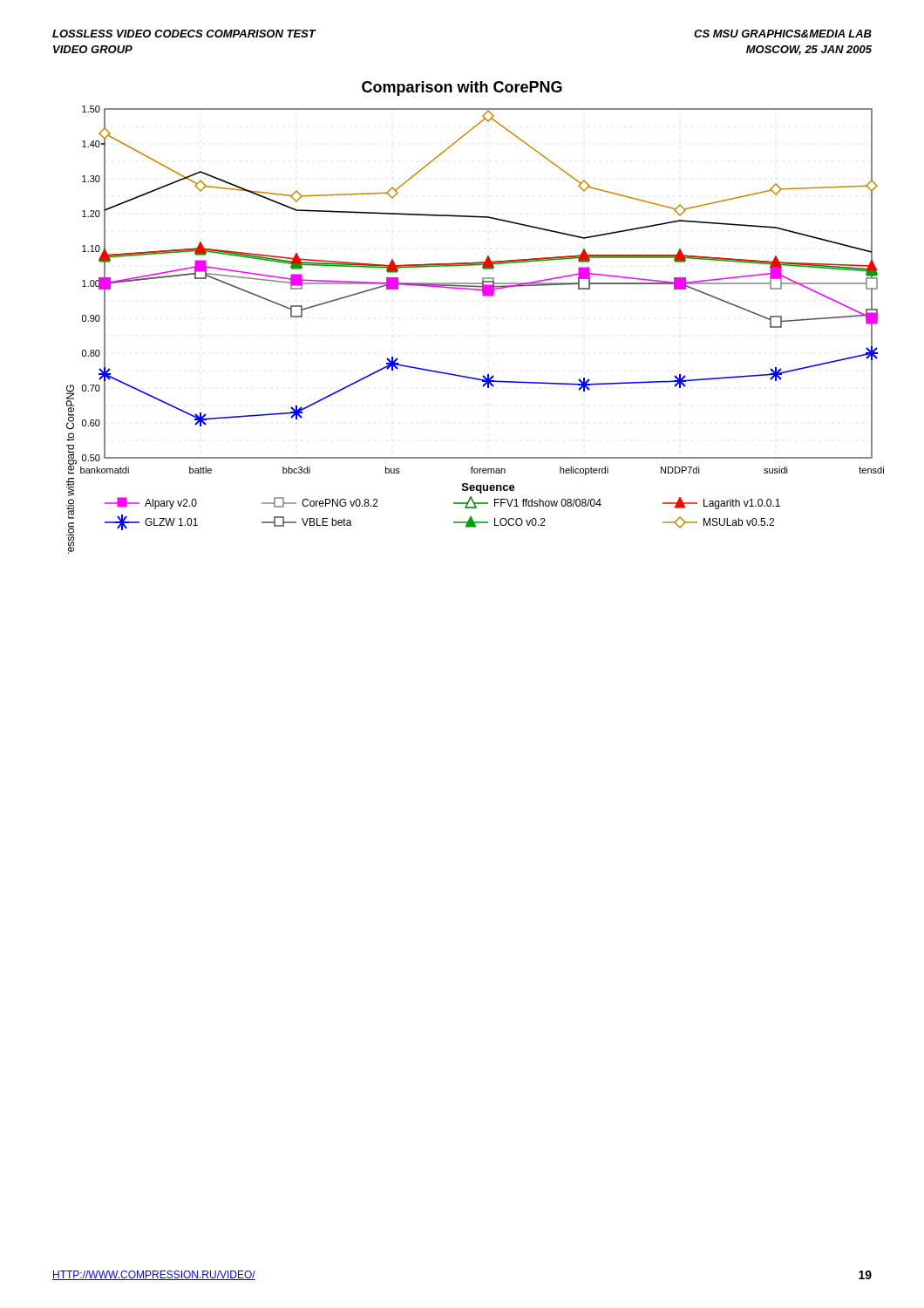Locate the line chart

(471, 327)
